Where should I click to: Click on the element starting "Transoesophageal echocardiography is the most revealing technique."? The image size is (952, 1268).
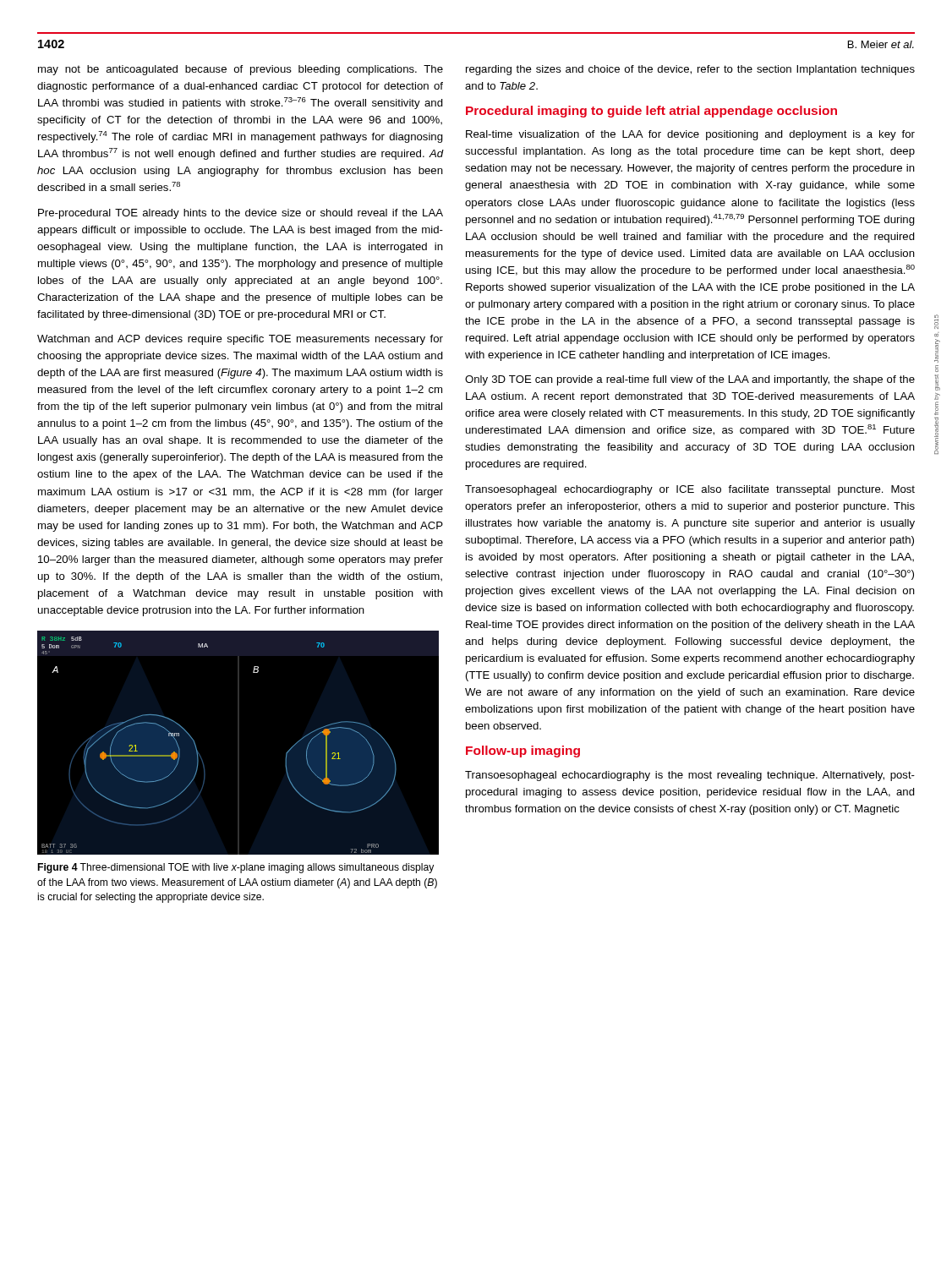point(690,792)
